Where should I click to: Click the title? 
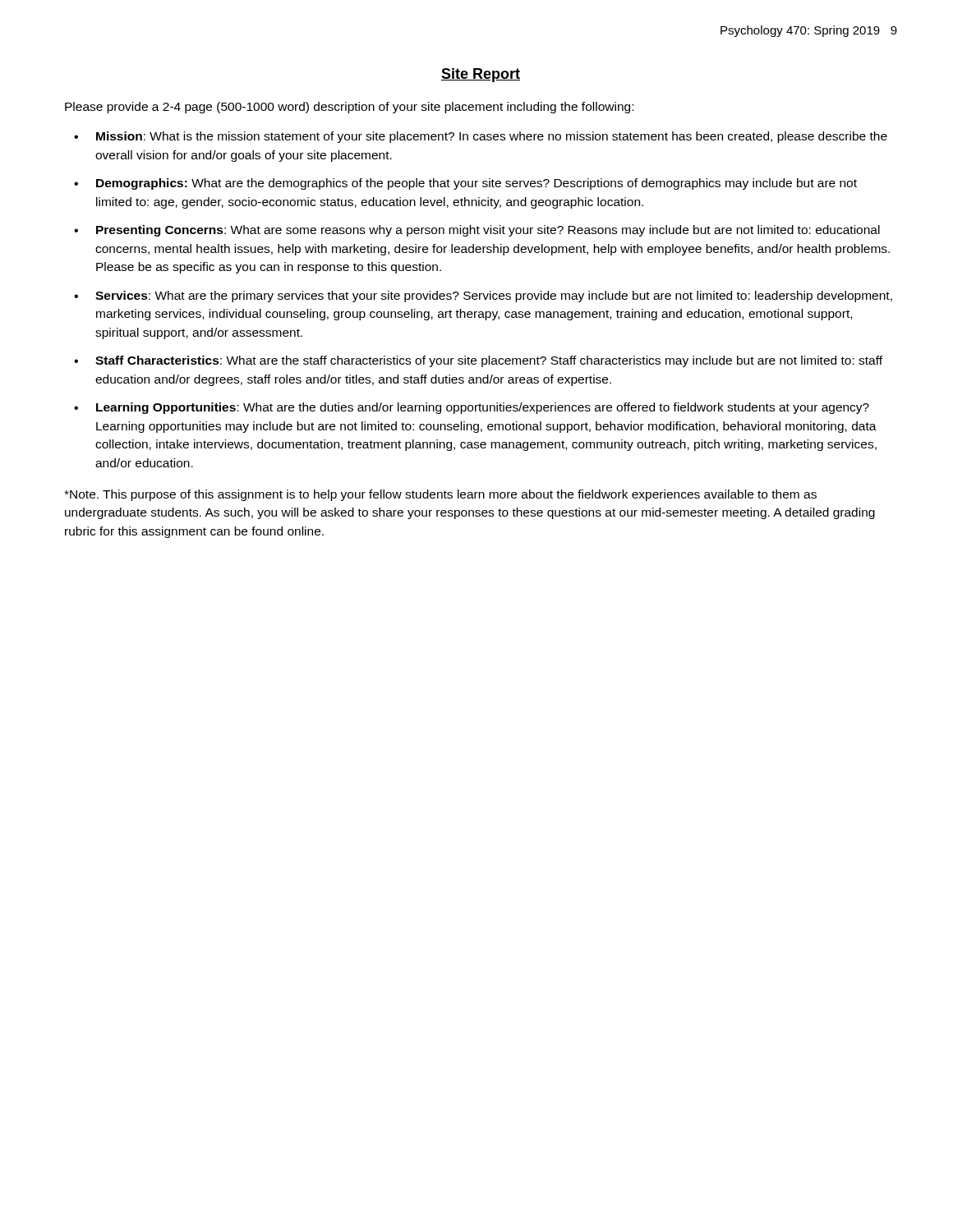tap(481, 74)
